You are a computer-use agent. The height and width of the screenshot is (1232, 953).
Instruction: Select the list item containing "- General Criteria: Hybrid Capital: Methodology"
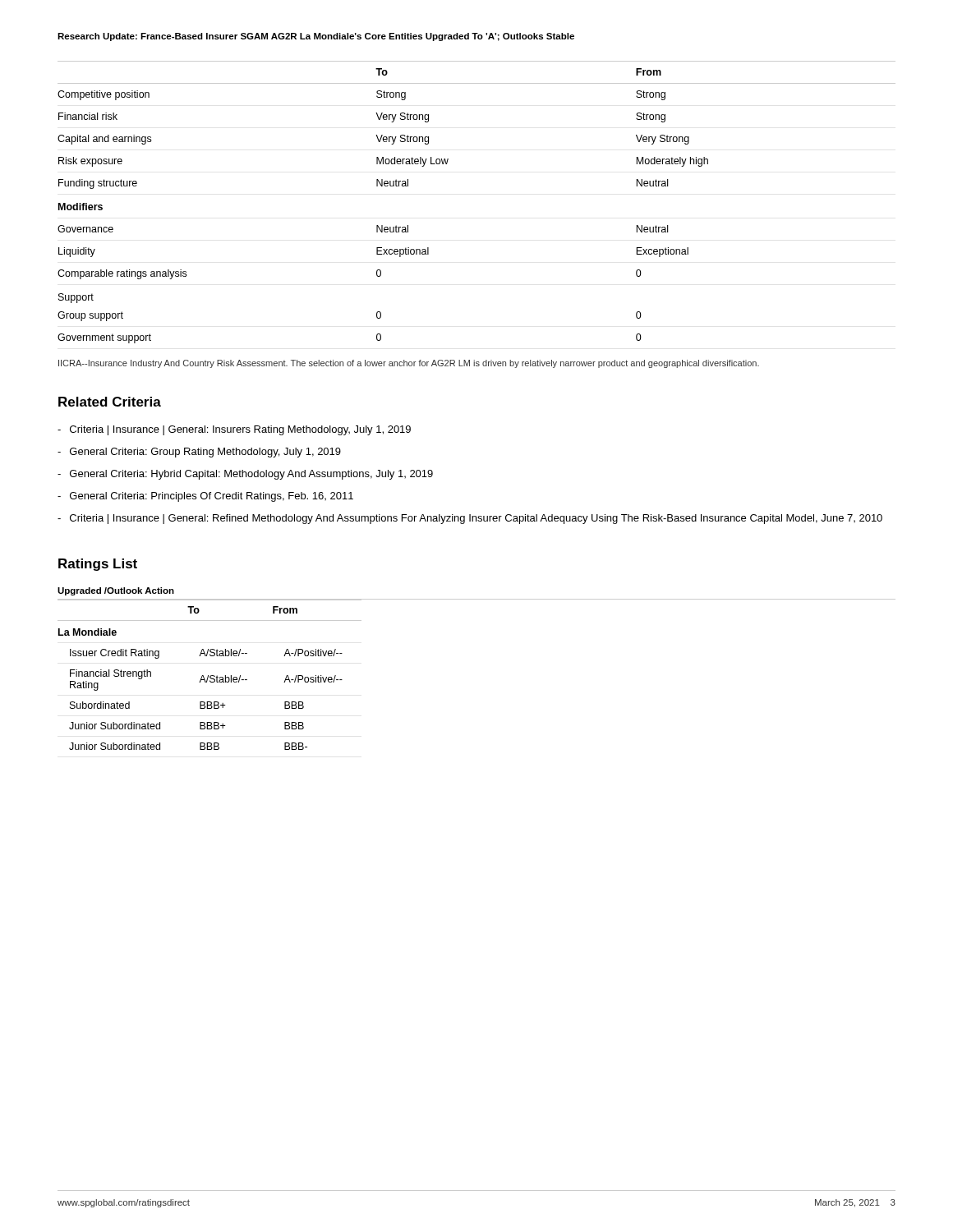pyautogui.click(x=245, y=474)
